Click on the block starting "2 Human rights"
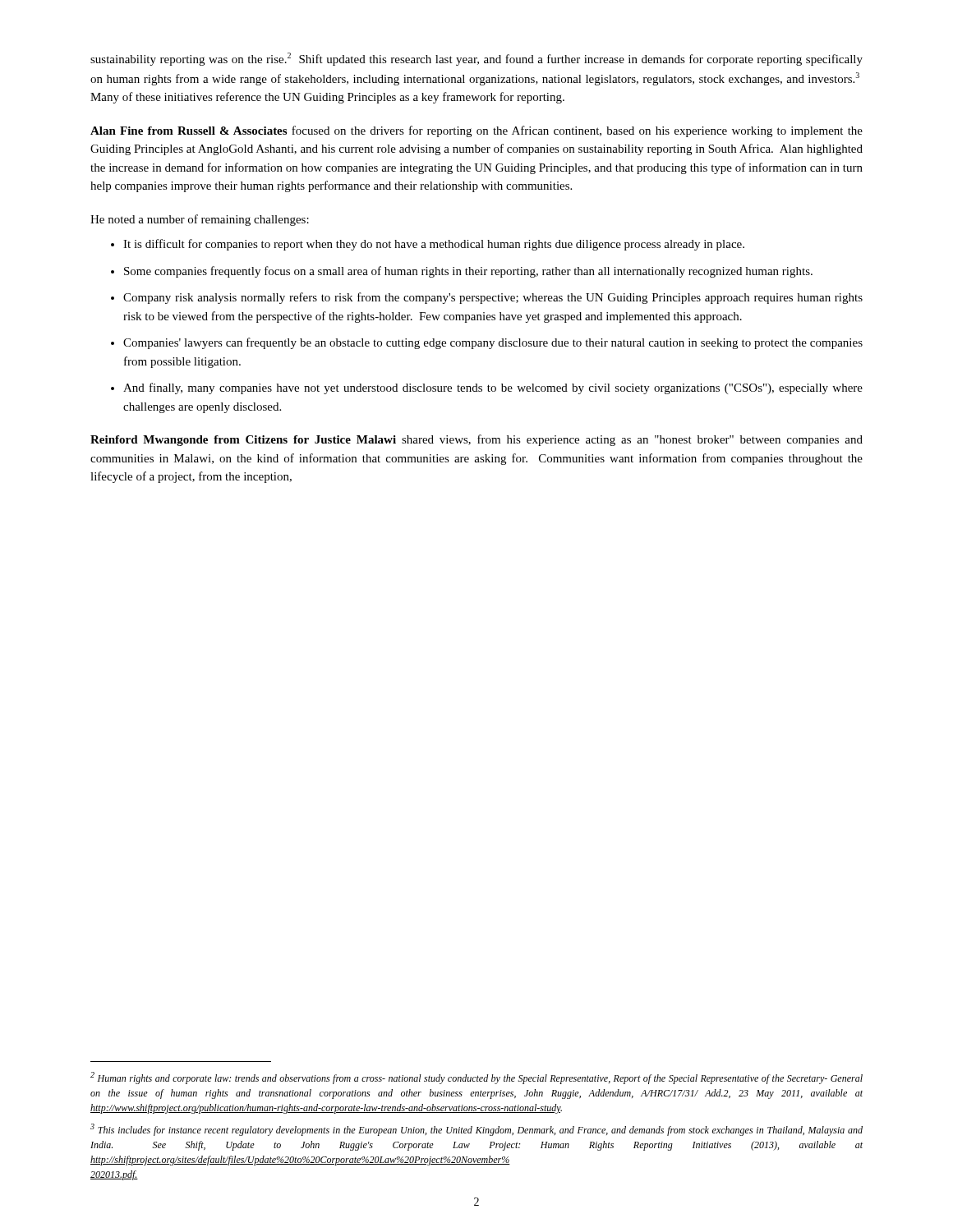The width and height of the screenshot is (953, 1232). (x=476, y=1092)
